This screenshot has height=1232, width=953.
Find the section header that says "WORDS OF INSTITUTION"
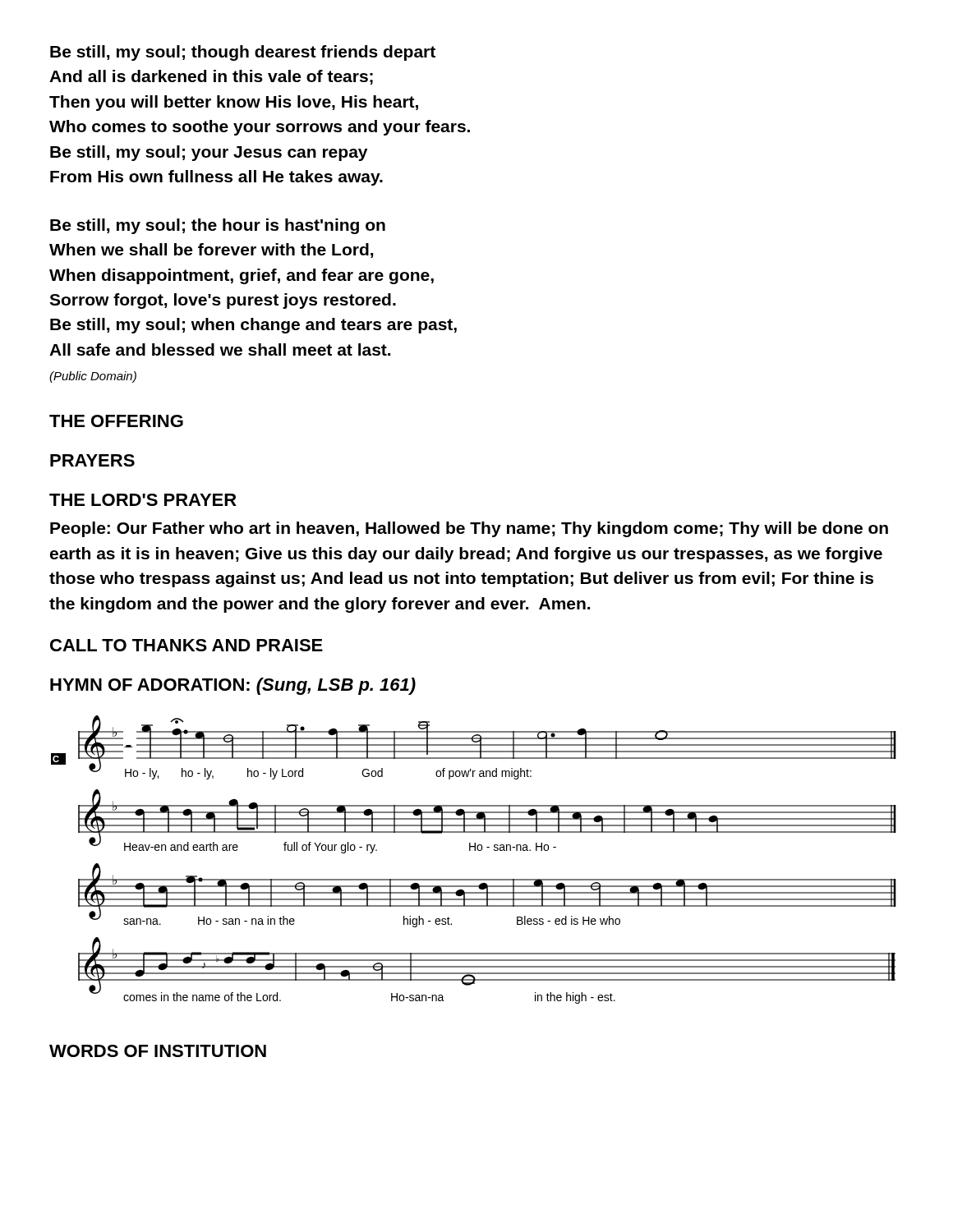tap(158, 1051)
